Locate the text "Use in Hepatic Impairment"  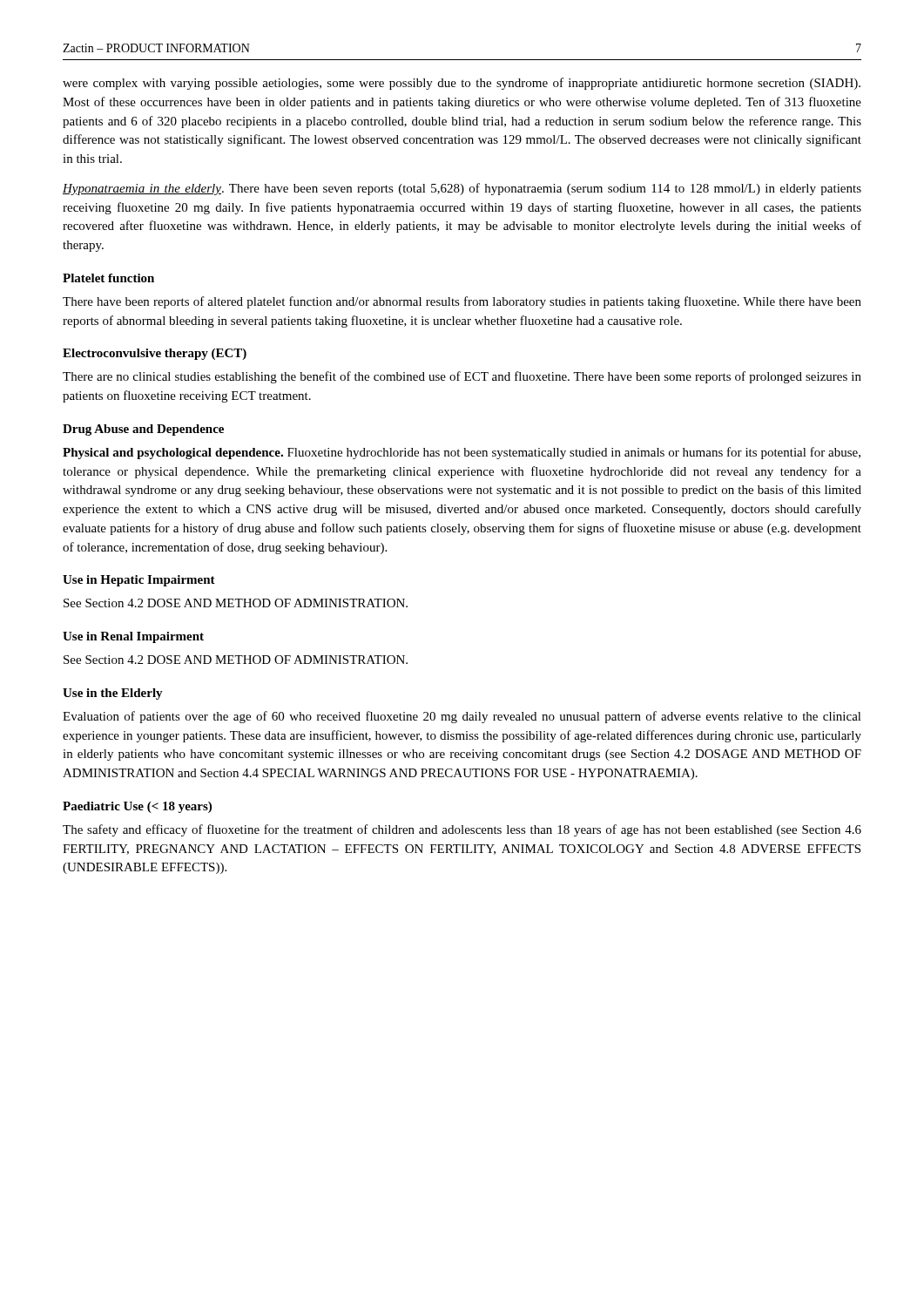click(x=139, y=580)
